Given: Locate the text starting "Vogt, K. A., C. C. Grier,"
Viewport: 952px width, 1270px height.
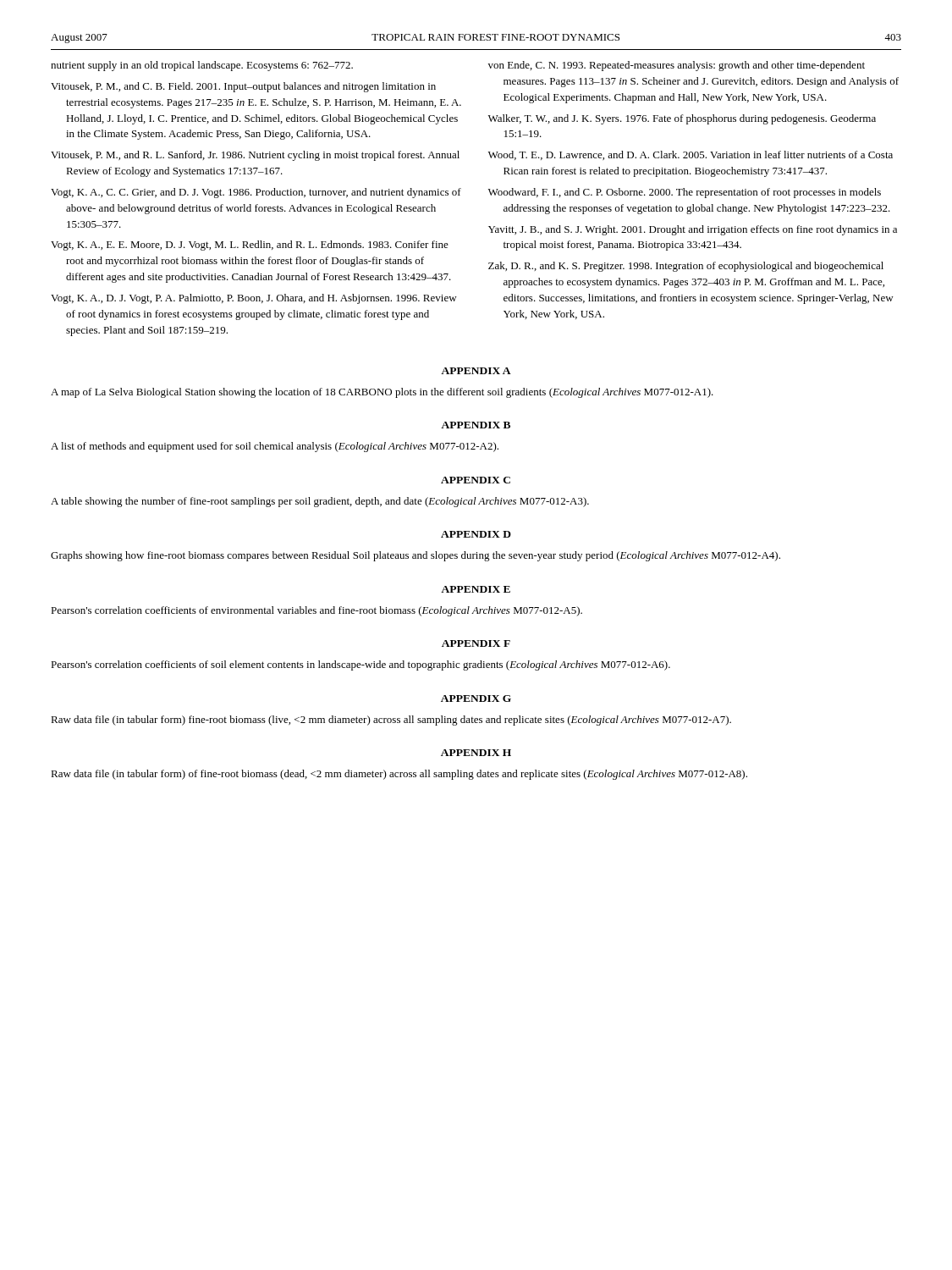Looking at the screenshot, I should tap(256, 208).
